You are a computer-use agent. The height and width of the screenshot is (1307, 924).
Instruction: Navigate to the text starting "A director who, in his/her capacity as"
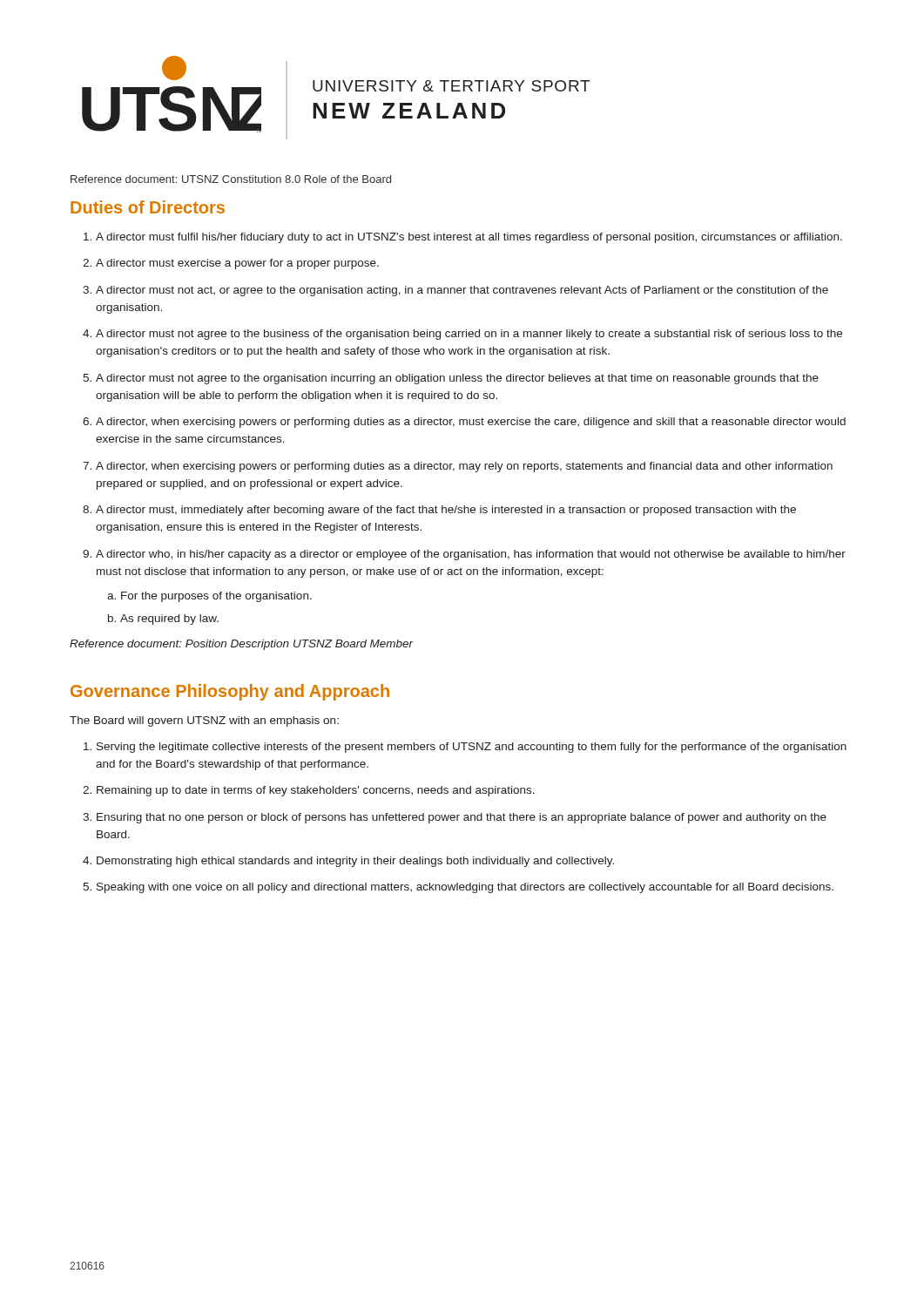[x=462, y=586]
